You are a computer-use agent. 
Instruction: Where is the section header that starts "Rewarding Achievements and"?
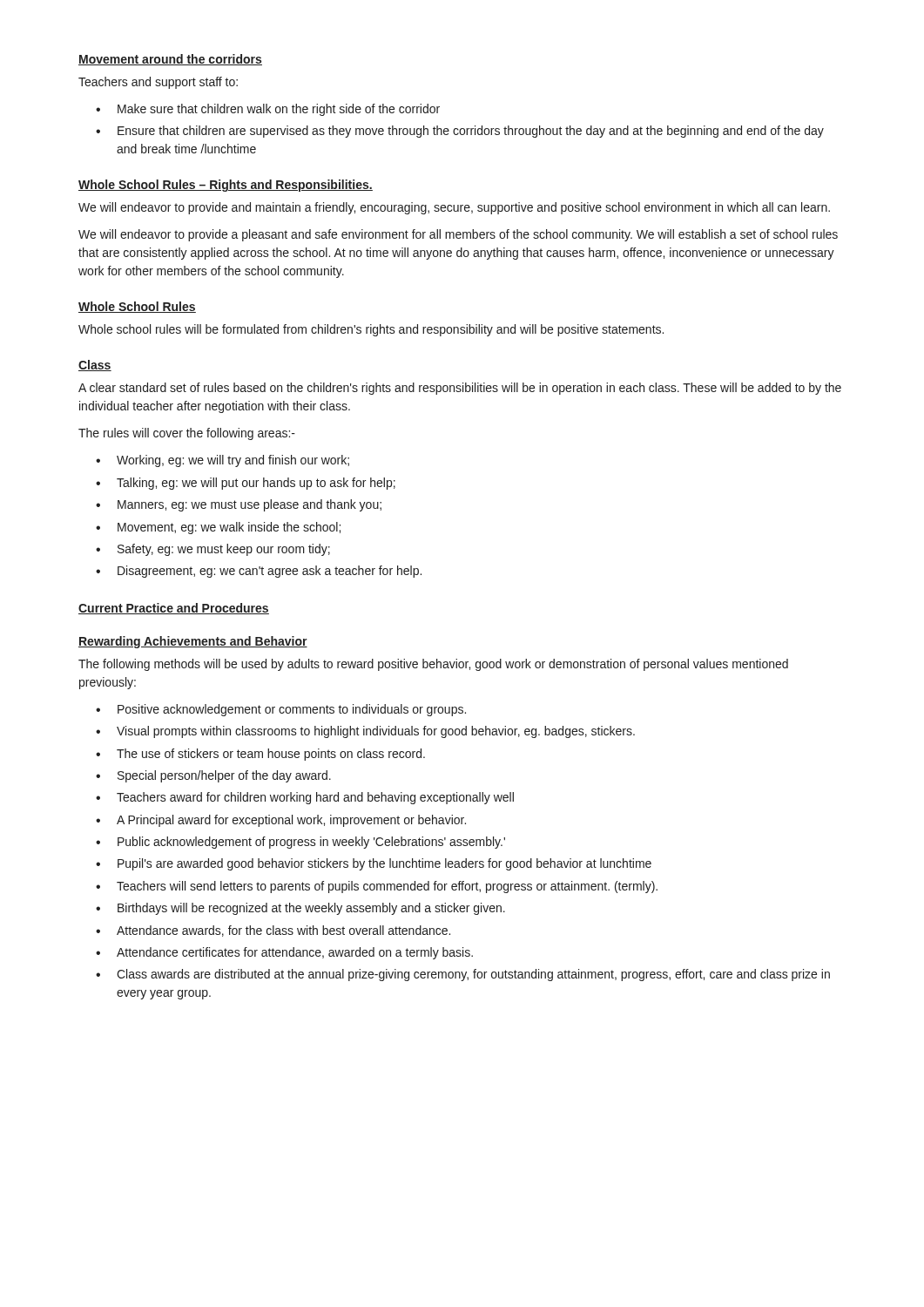click(x=193, y=641)
